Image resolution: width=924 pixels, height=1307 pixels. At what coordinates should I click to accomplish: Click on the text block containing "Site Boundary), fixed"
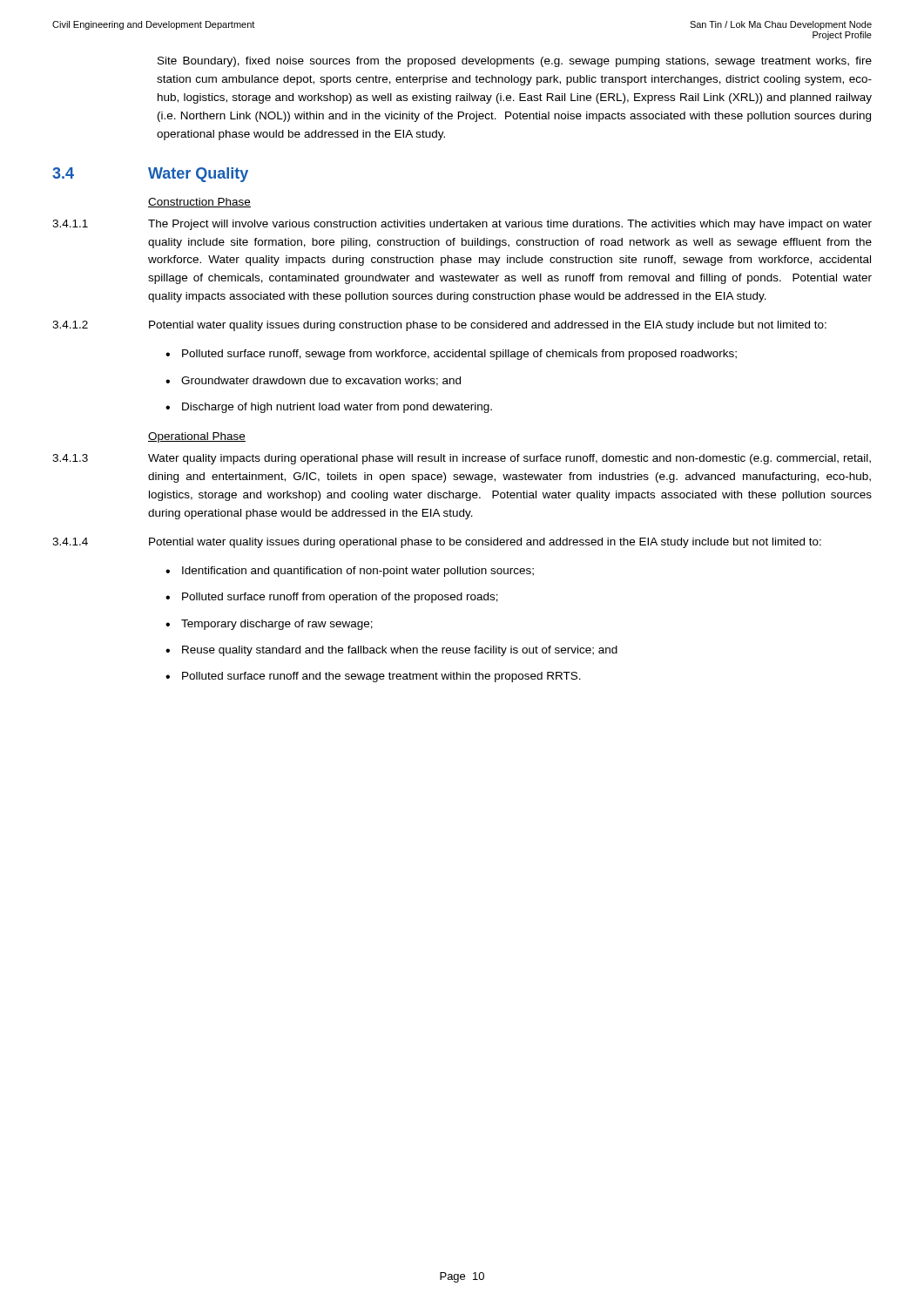click(x=514, y=97)
